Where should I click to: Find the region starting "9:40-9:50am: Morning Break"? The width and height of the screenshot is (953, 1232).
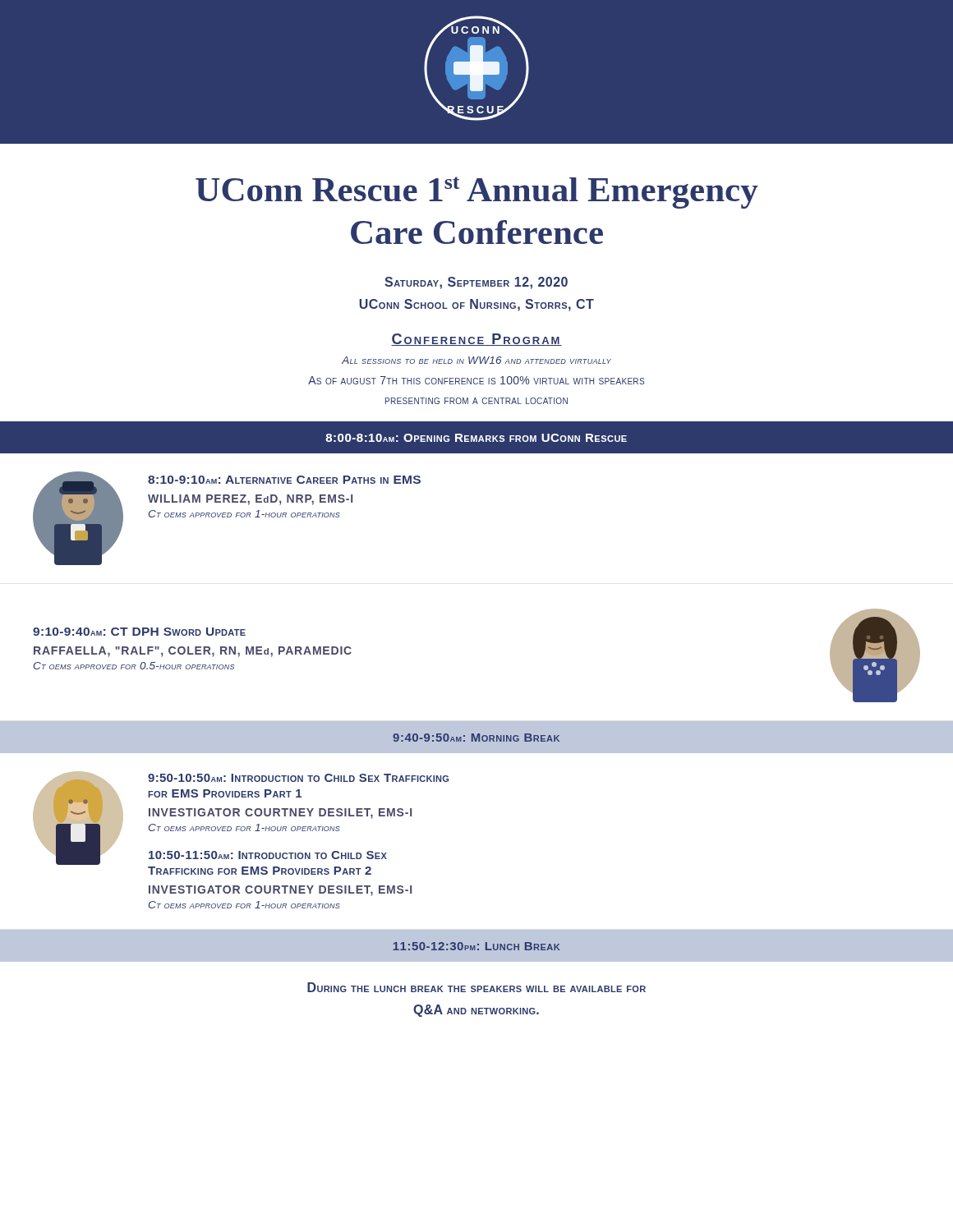[x=476, y=737]
